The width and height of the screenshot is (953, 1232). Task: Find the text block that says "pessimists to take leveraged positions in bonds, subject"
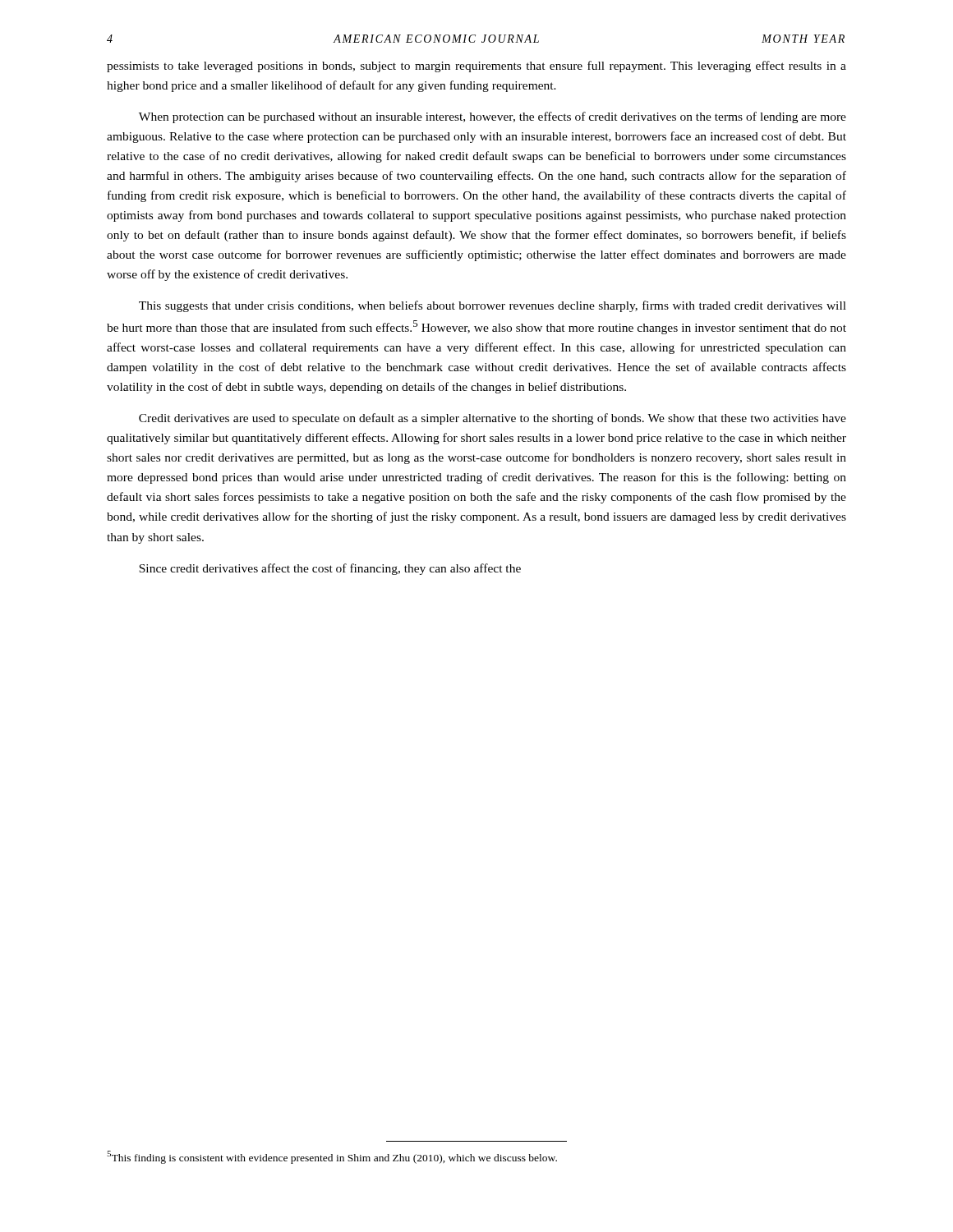(x=476, y=76)
